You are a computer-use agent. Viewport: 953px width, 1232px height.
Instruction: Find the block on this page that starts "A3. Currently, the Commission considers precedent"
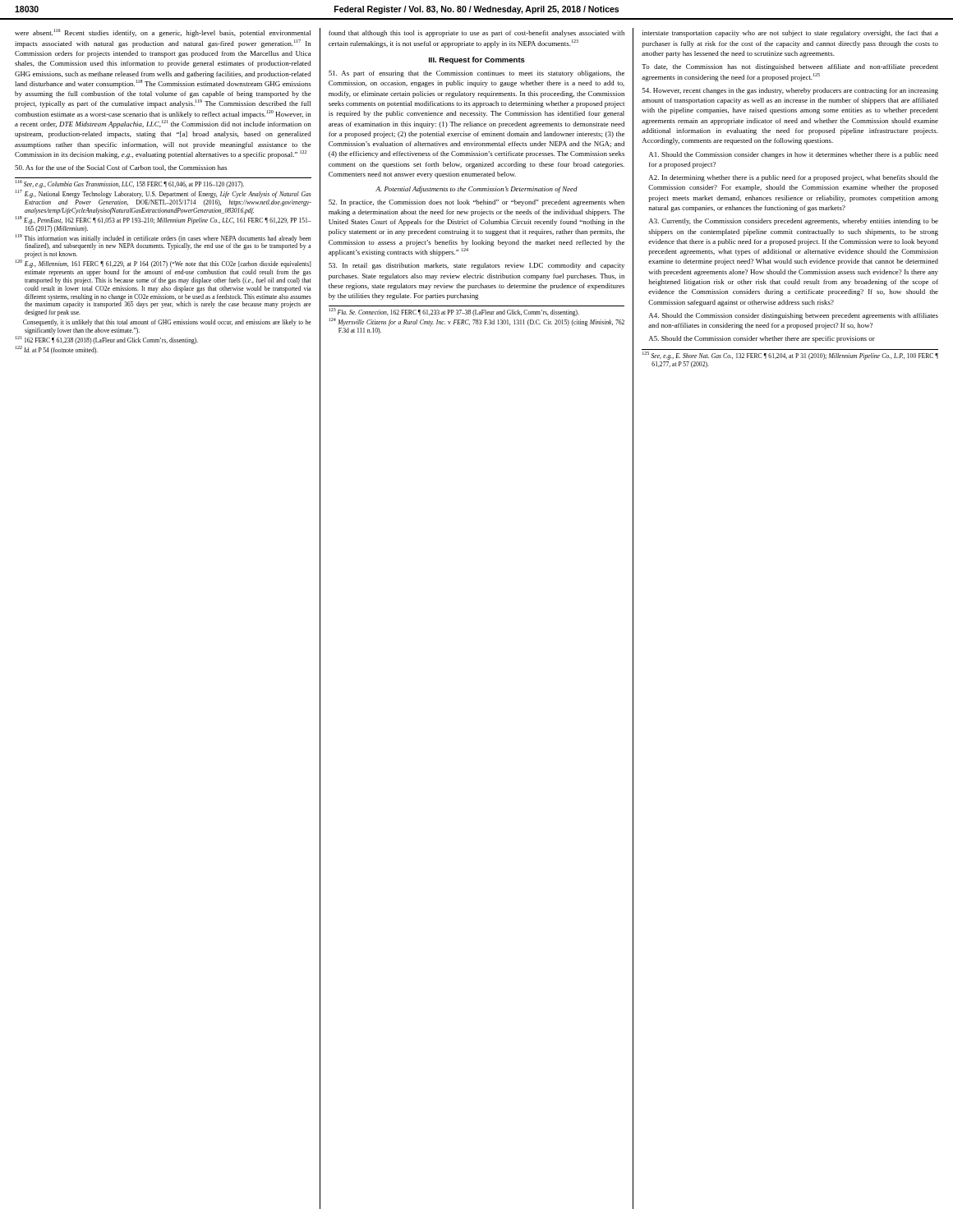[x=793, y=262]
